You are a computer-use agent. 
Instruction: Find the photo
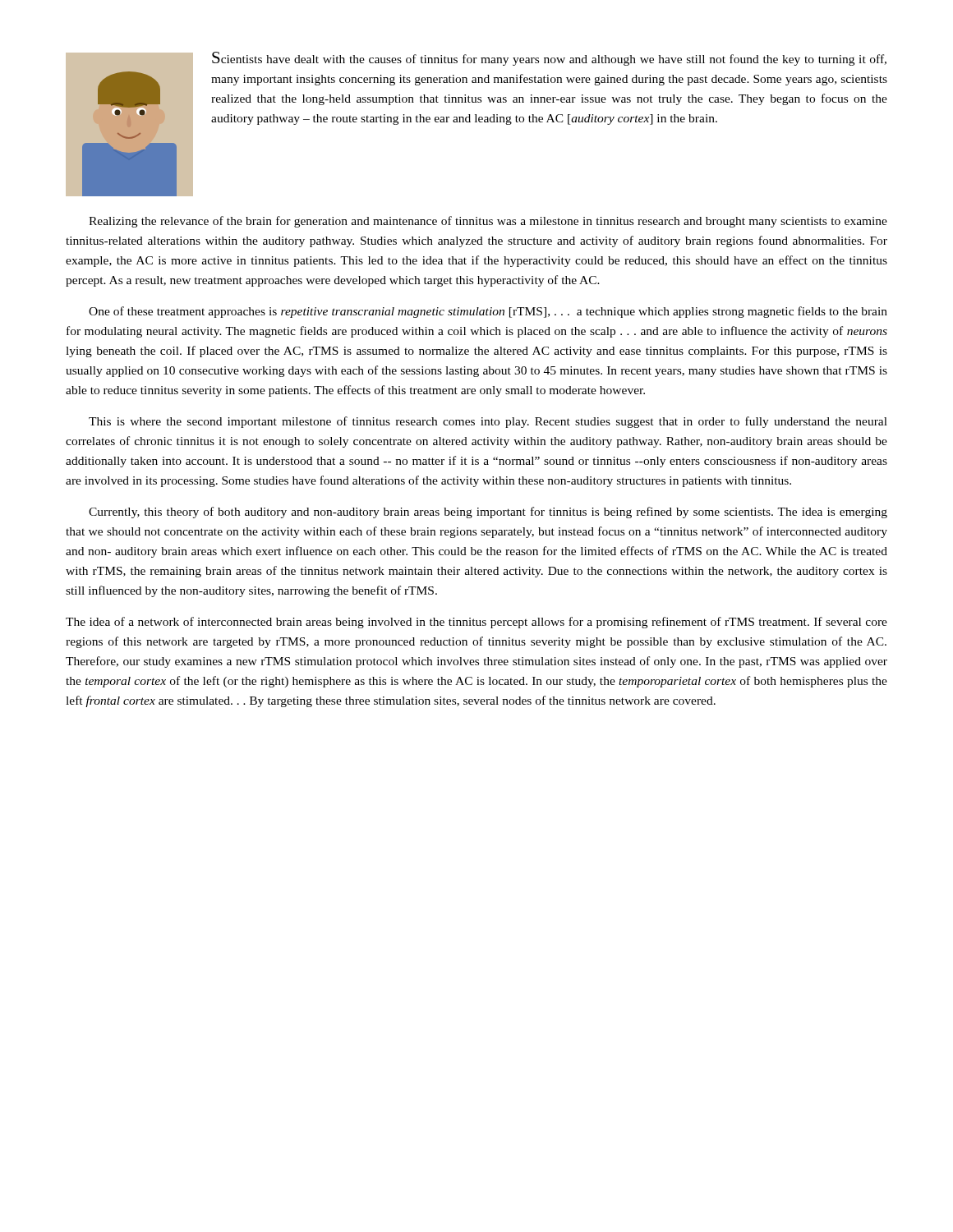[129, 126]
